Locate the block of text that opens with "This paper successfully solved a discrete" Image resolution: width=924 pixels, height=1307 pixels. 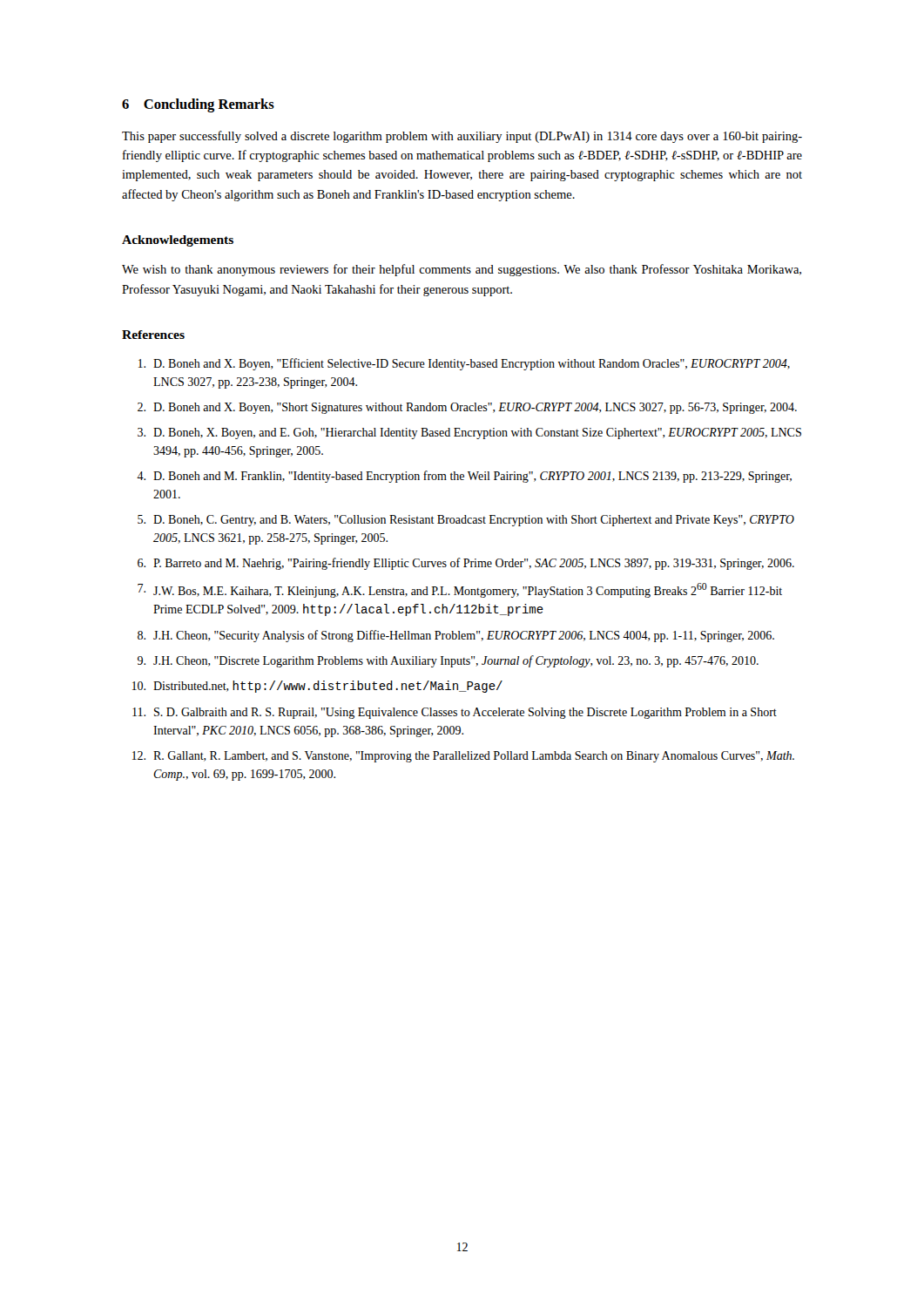(x=462, y=165)
